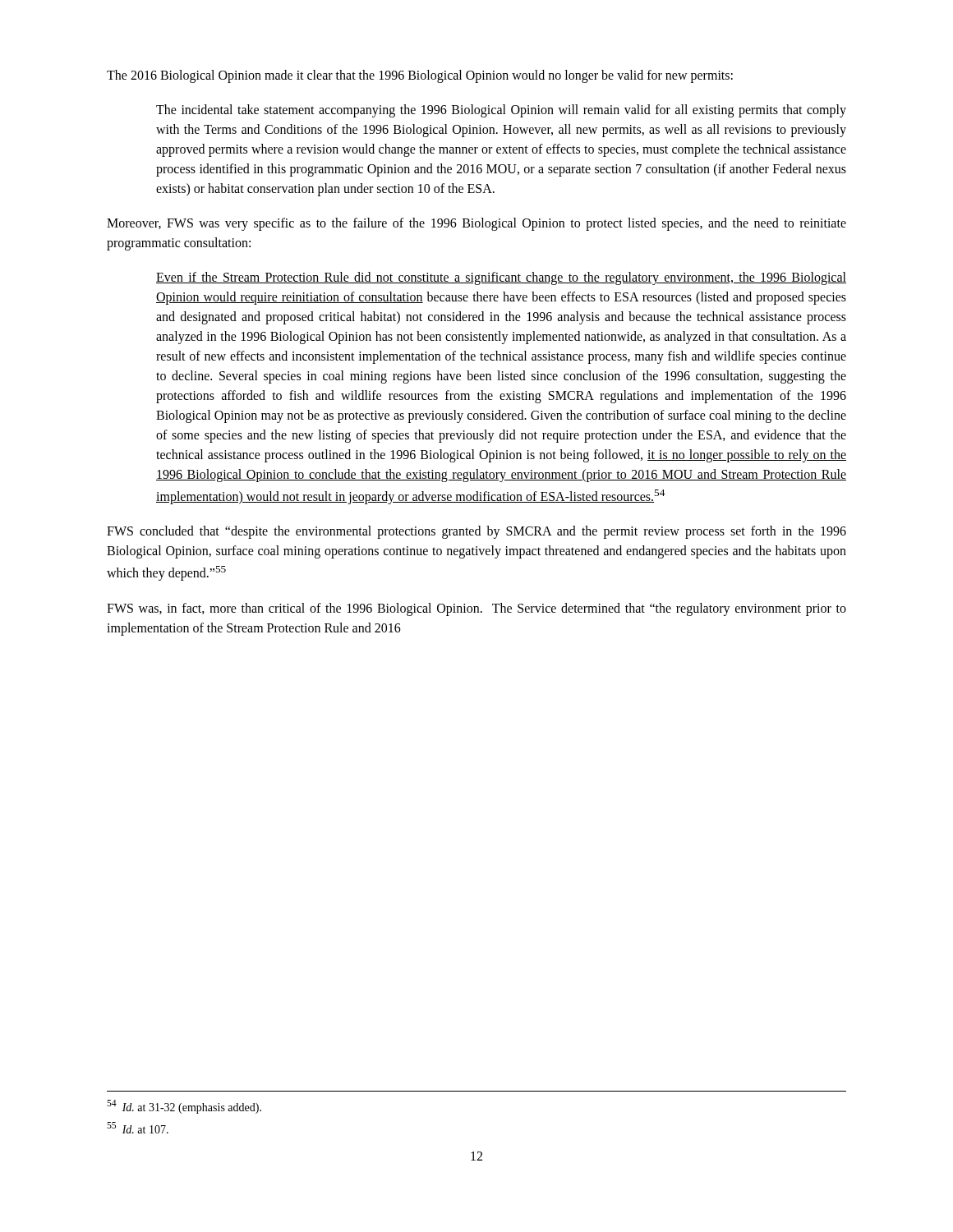Locate the footnote that reads "54 Id. at 31-32 (emphasis"
Screen dimensions: 1232x953
click(x=184, y=1106)
